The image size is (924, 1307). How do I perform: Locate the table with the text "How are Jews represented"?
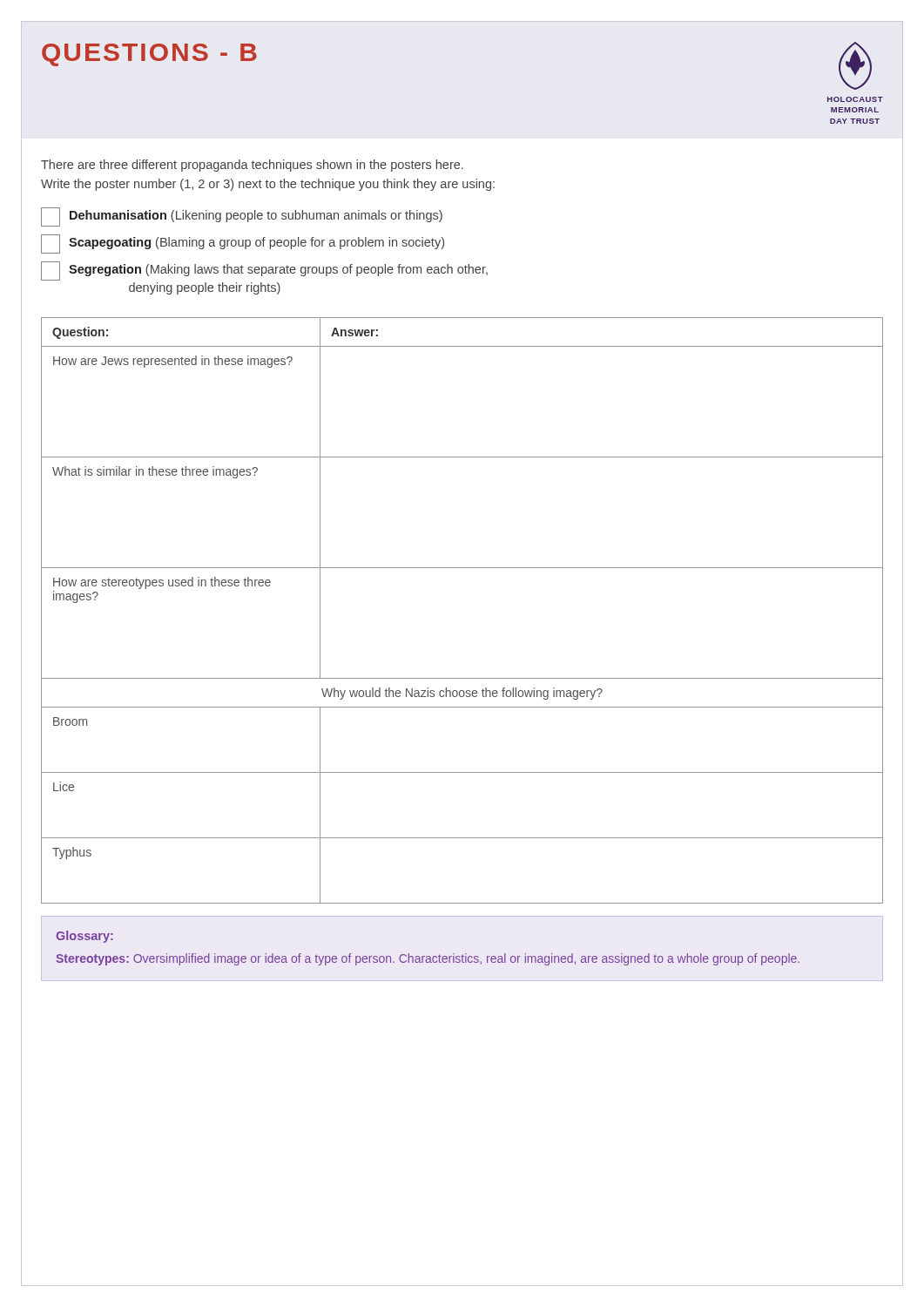pyautogui.click(x=462, y=610)
